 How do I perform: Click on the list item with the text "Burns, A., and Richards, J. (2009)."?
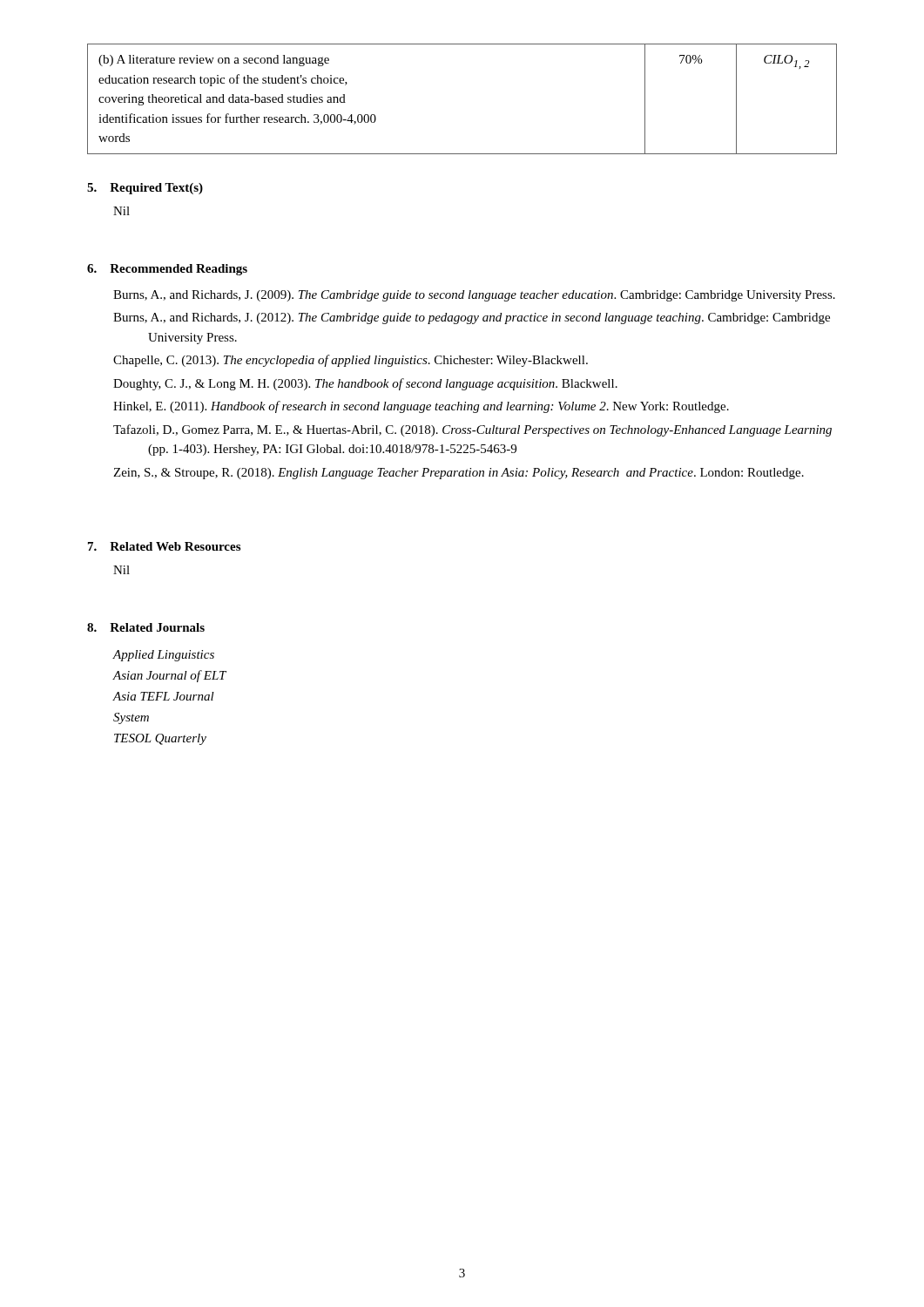tap(474, 294)
